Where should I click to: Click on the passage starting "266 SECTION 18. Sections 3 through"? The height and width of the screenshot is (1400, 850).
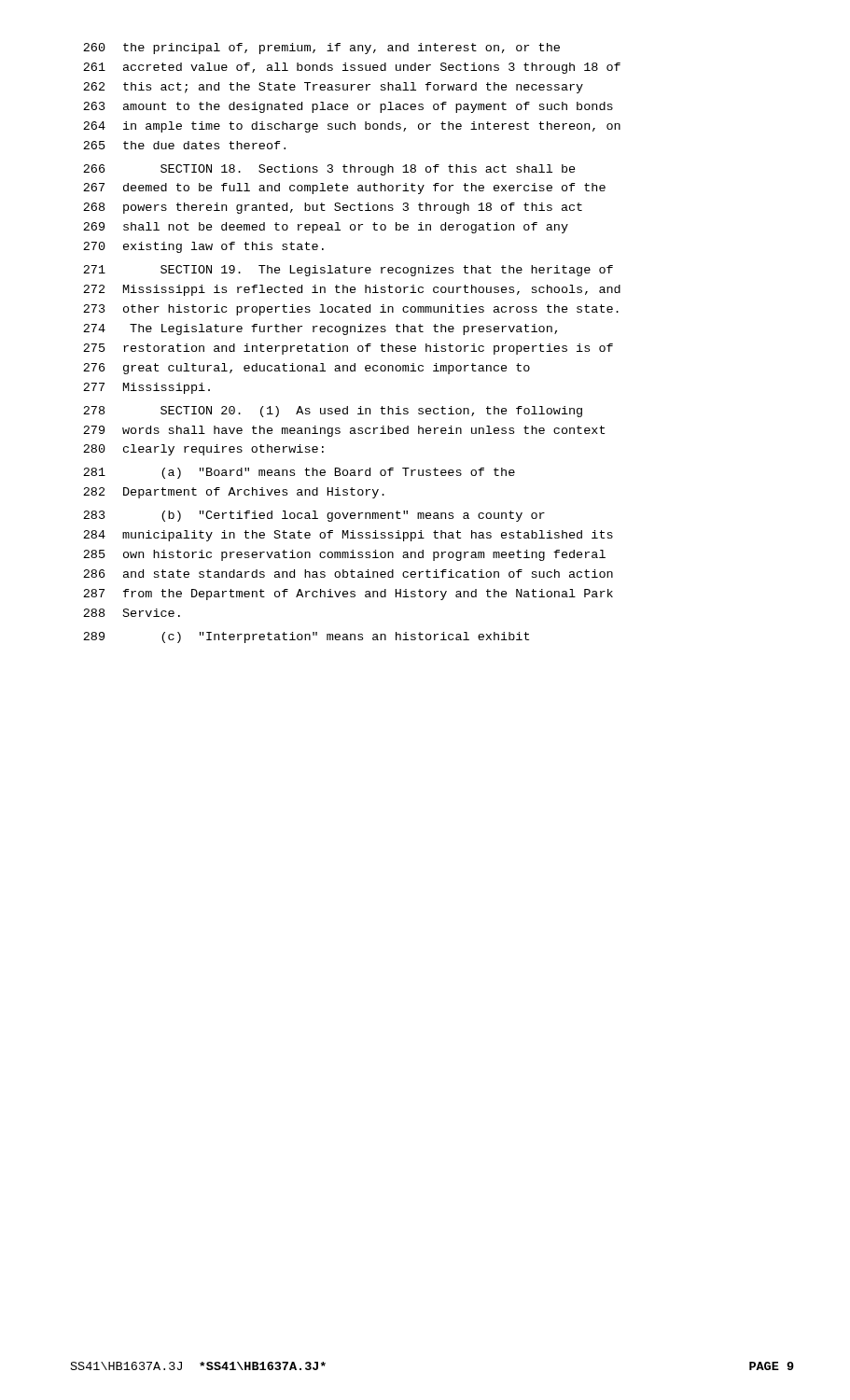coord(432,209)
